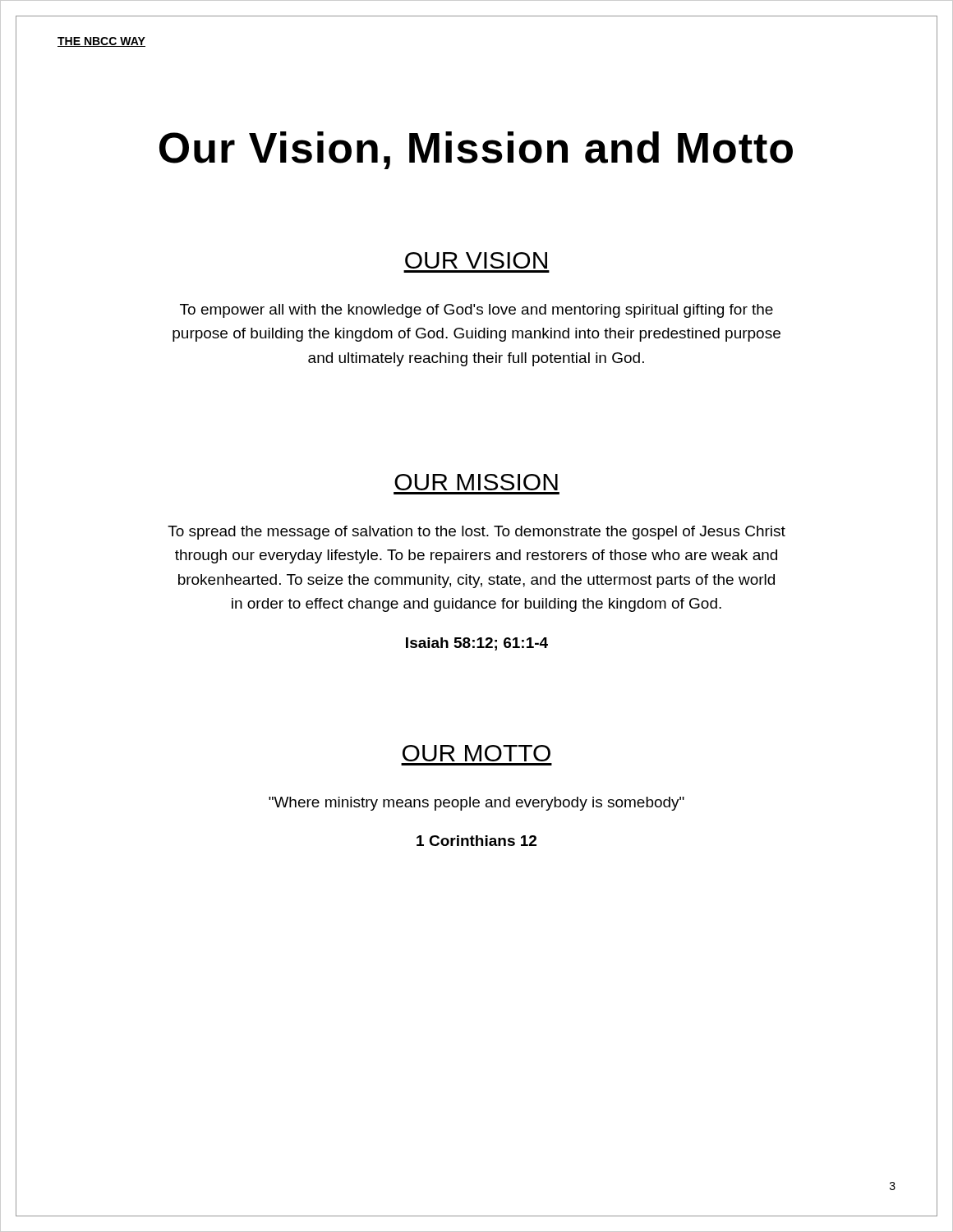This screenshot has height=1232, width=953.
Task: Navigate to the text starting "To spread the message"
Action: (476, 567)
